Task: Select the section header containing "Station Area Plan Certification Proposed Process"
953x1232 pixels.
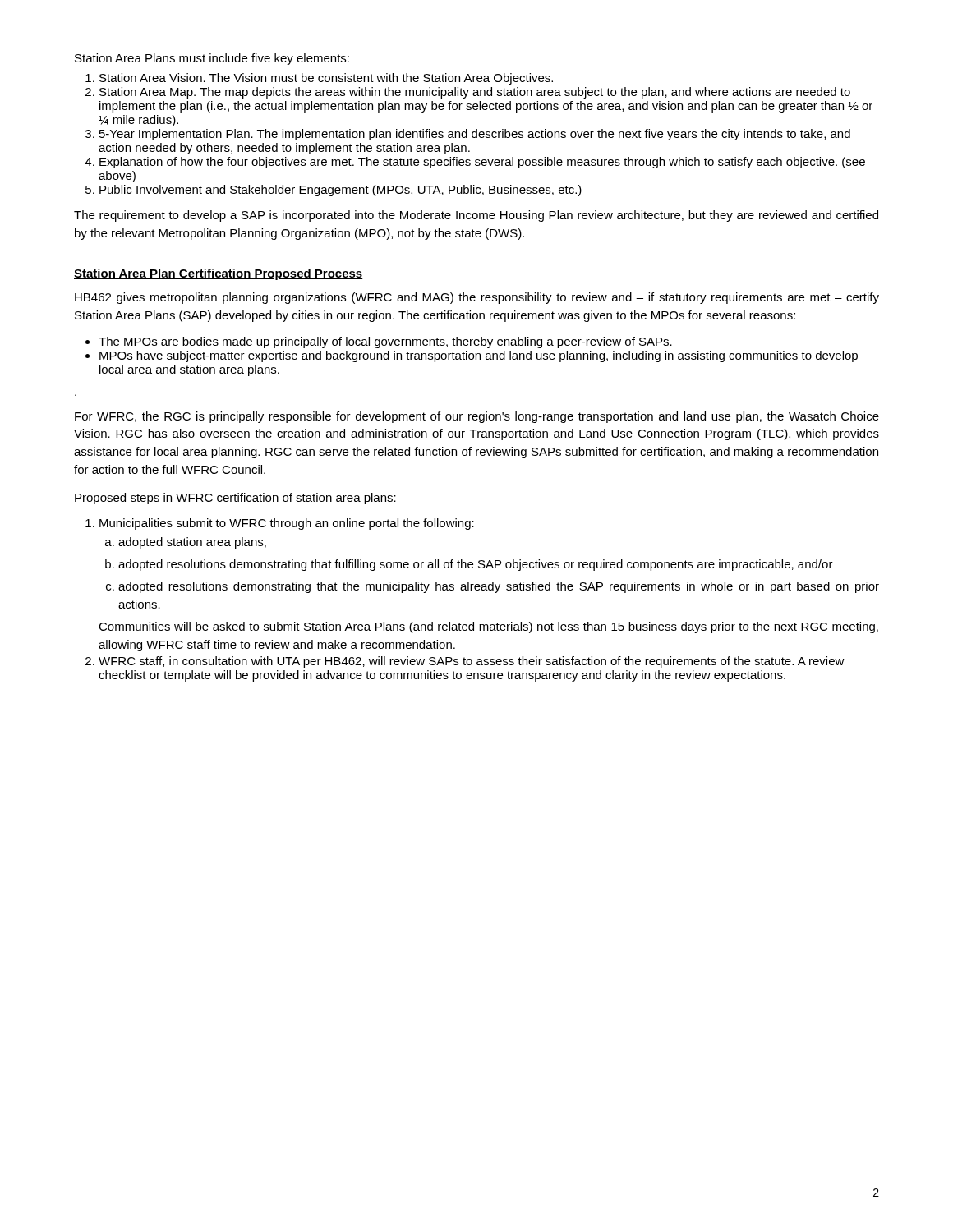Action: [218, 273]
